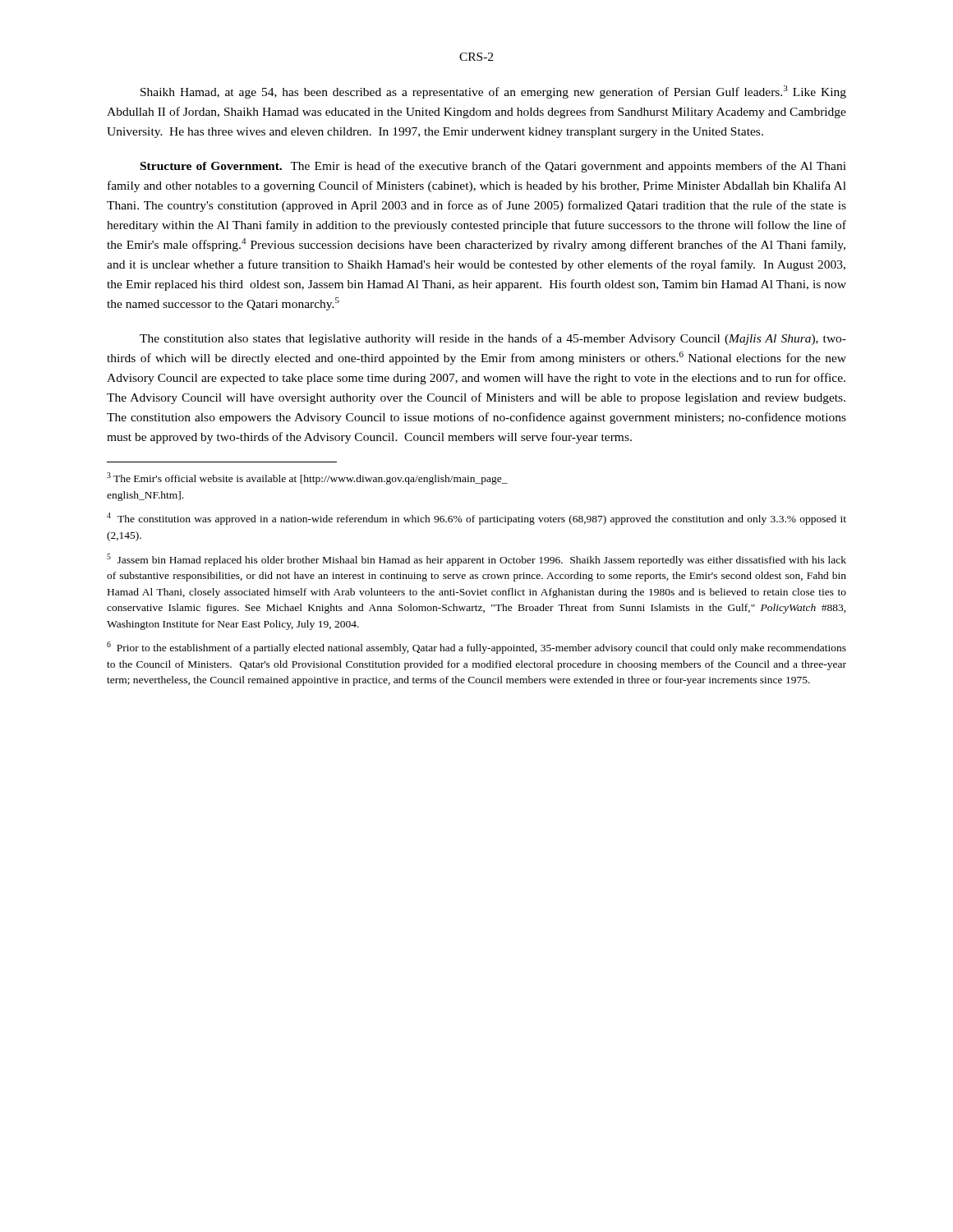This screenshot has height=1232, width=953.
Task: Locate the text block that reads "Shaikh Hamad, at age"
Action: 476,110
